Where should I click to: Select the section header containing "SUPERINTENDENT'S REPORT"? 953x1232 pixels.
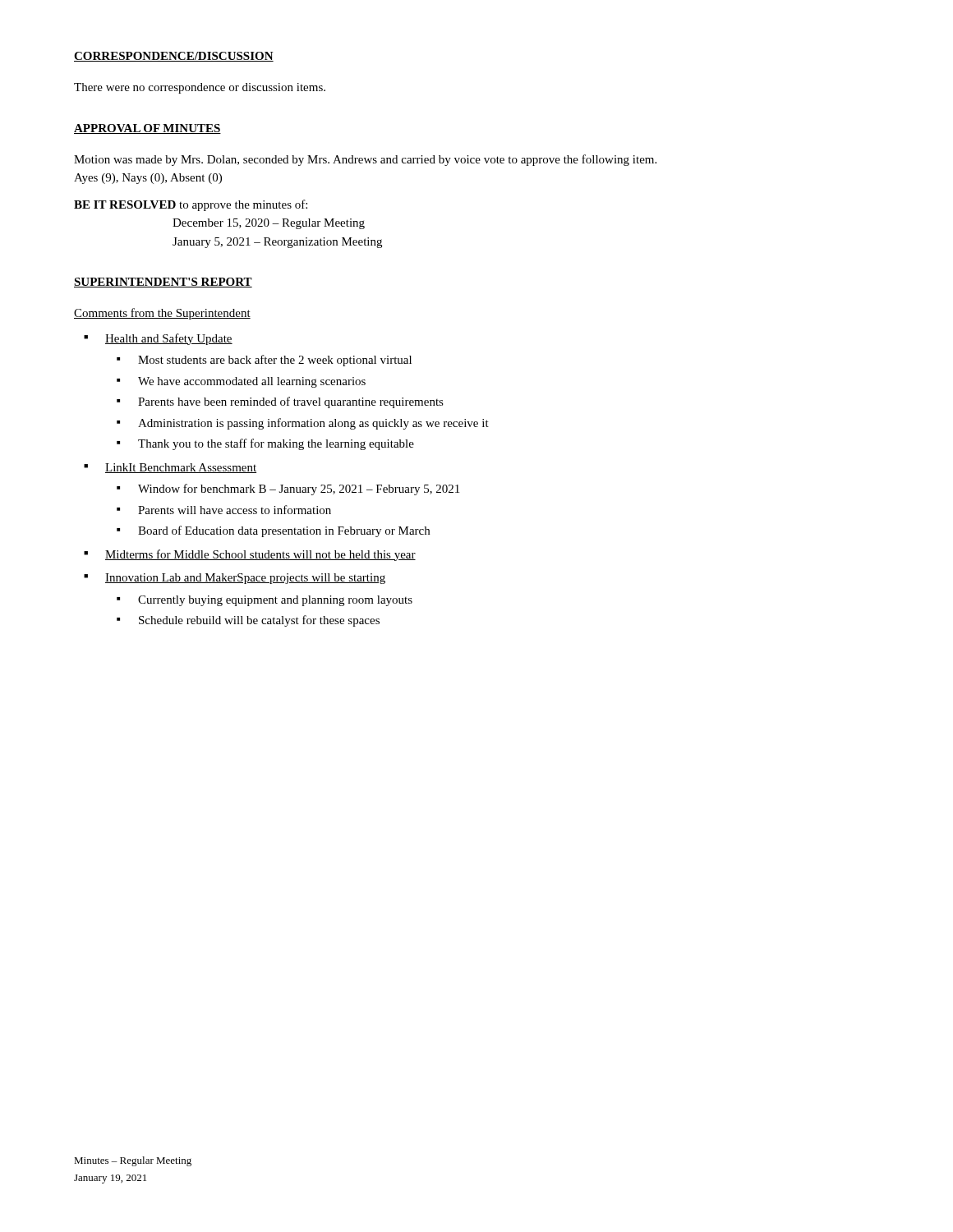(163, 282)
